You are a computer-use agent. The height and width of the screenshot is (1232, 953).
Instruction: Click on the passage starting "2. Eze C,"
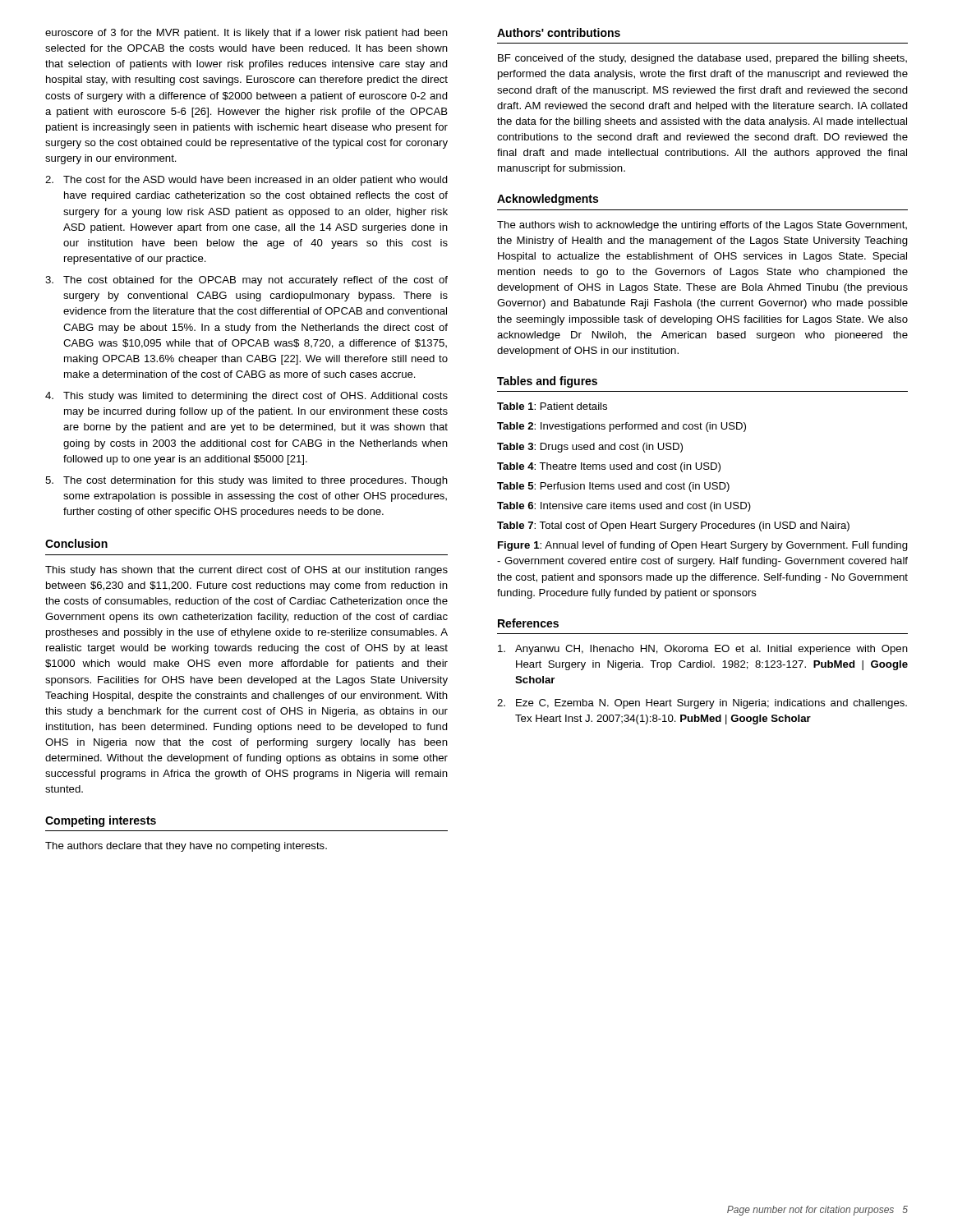(x=702, y=710)
